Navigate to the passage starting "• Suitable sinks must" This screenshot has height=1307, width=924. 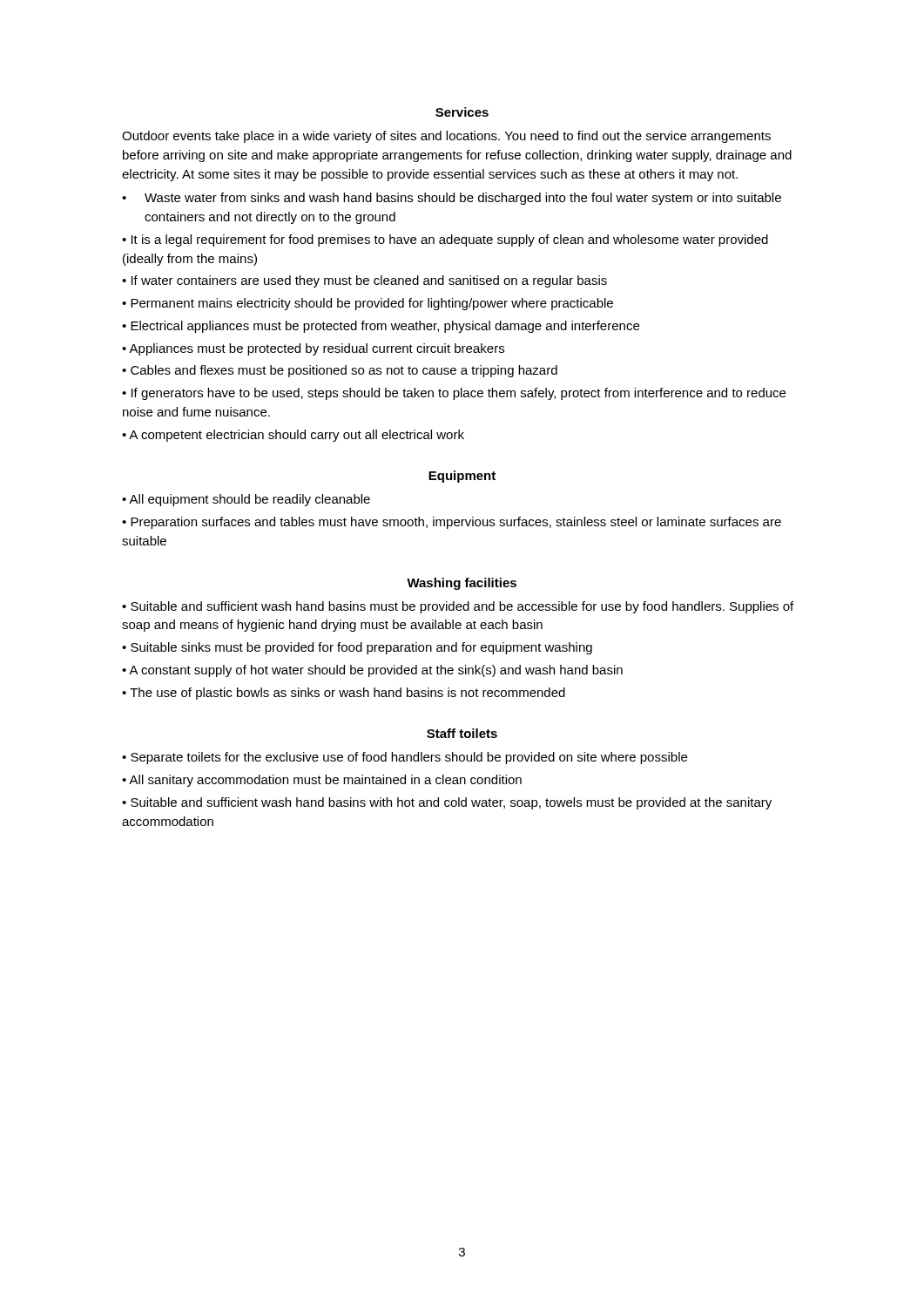tap(357, 647)
